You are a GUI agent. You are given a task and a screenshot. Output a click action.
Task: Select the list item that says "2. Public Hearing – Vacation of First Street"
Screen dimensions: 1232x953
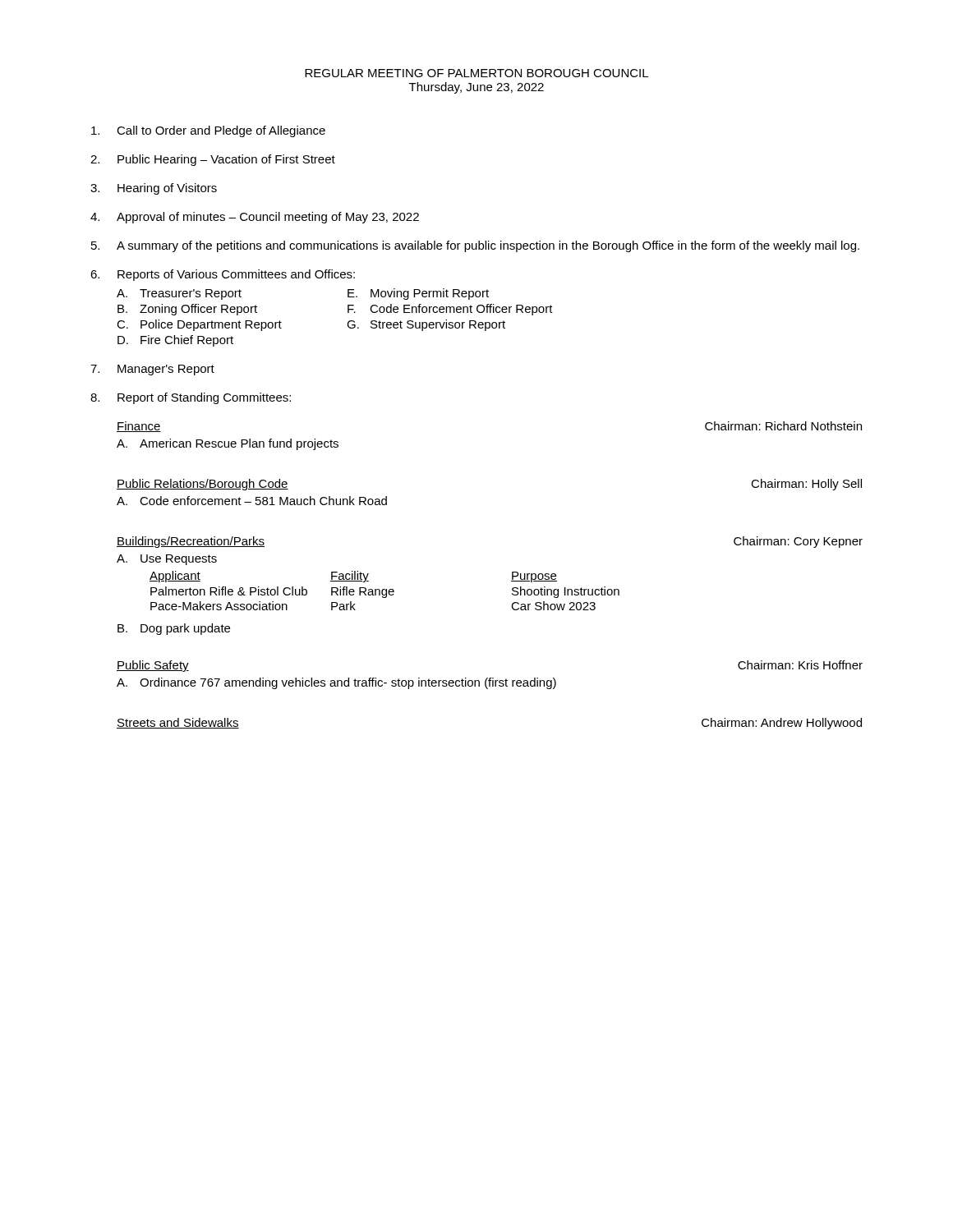point(213,160)
